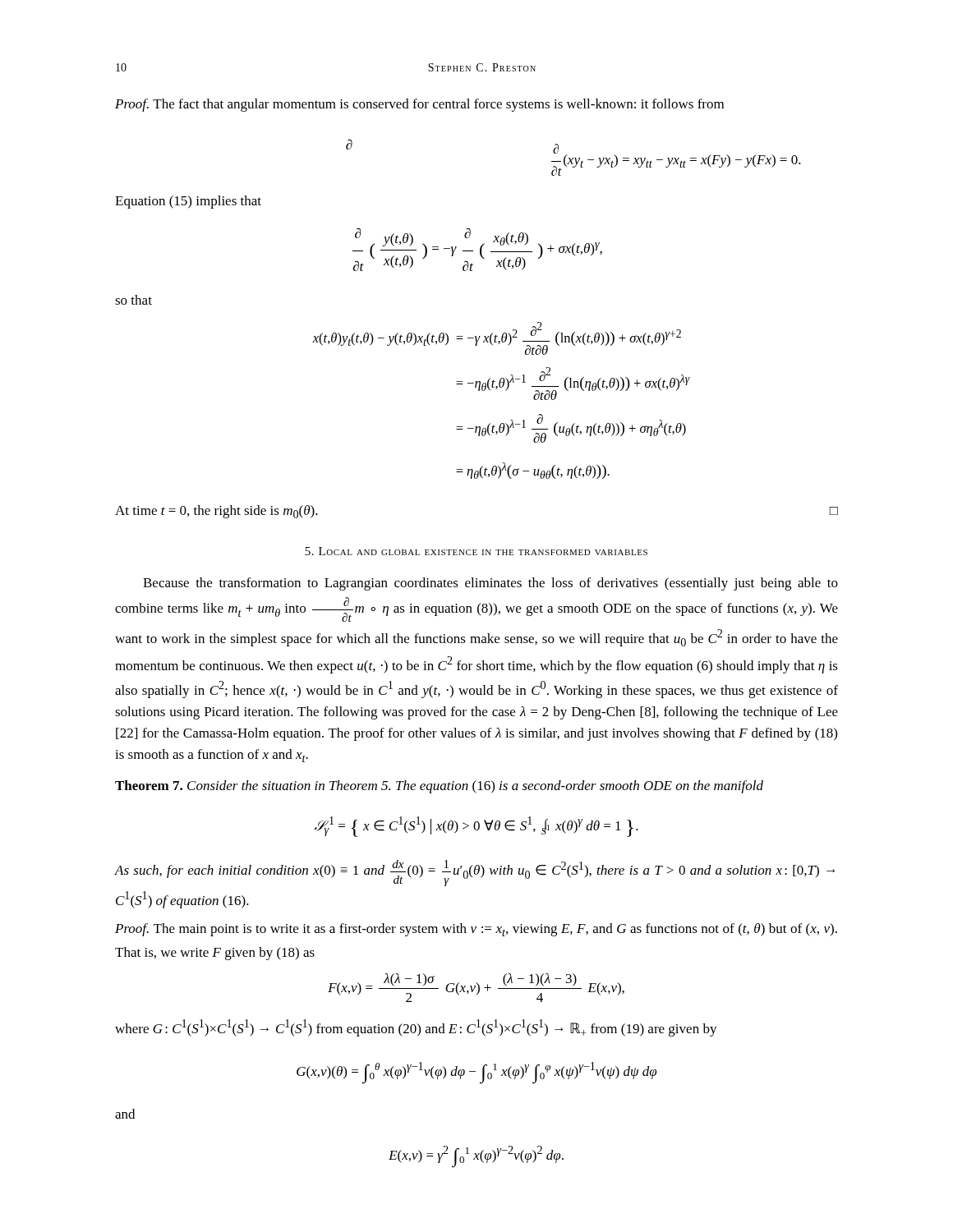Click on the text block with the text "where G : C1(S1)×C1(S1) → C1(S1) from equation"
Image resolution: width=953 pixels, height=1232 pixels.
[476, 1028]
